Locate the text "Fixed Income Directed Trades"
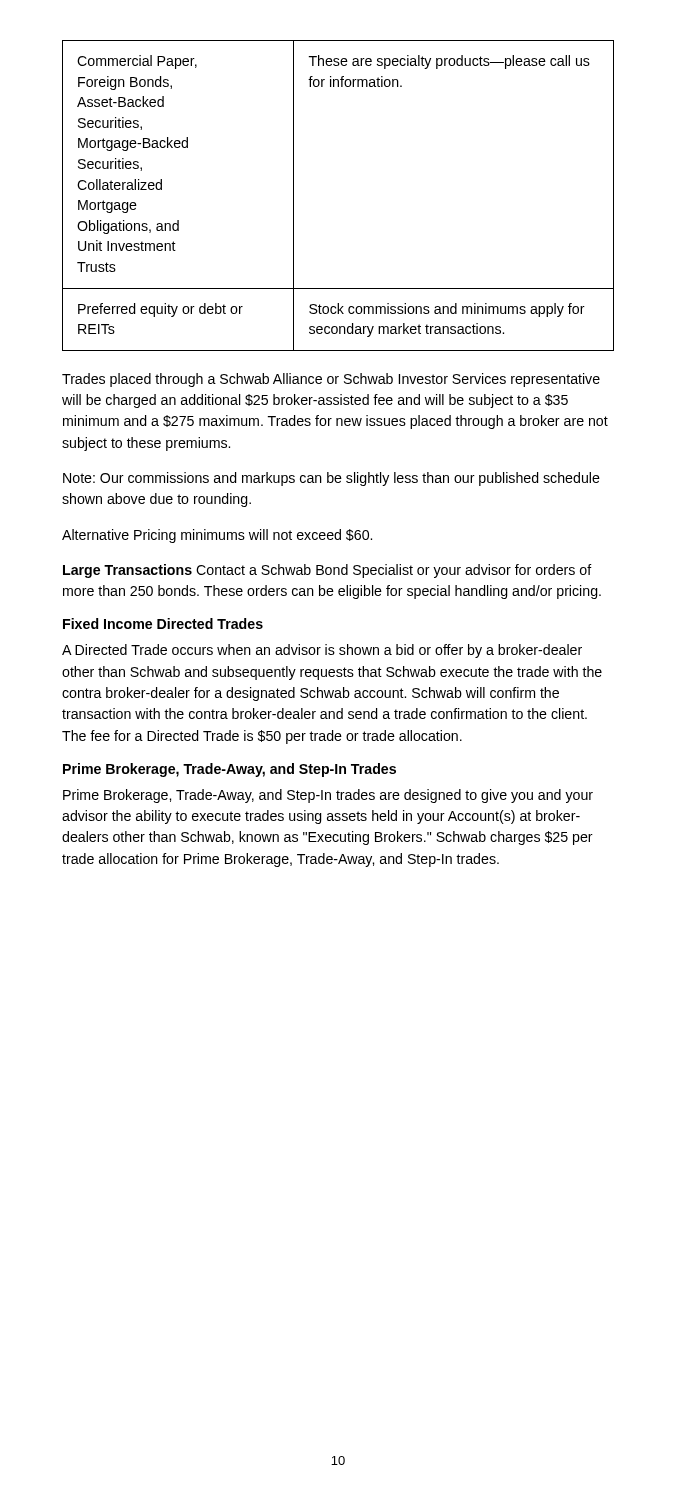This screenshot has height=1500, width=676. click(x=163, y=624)
